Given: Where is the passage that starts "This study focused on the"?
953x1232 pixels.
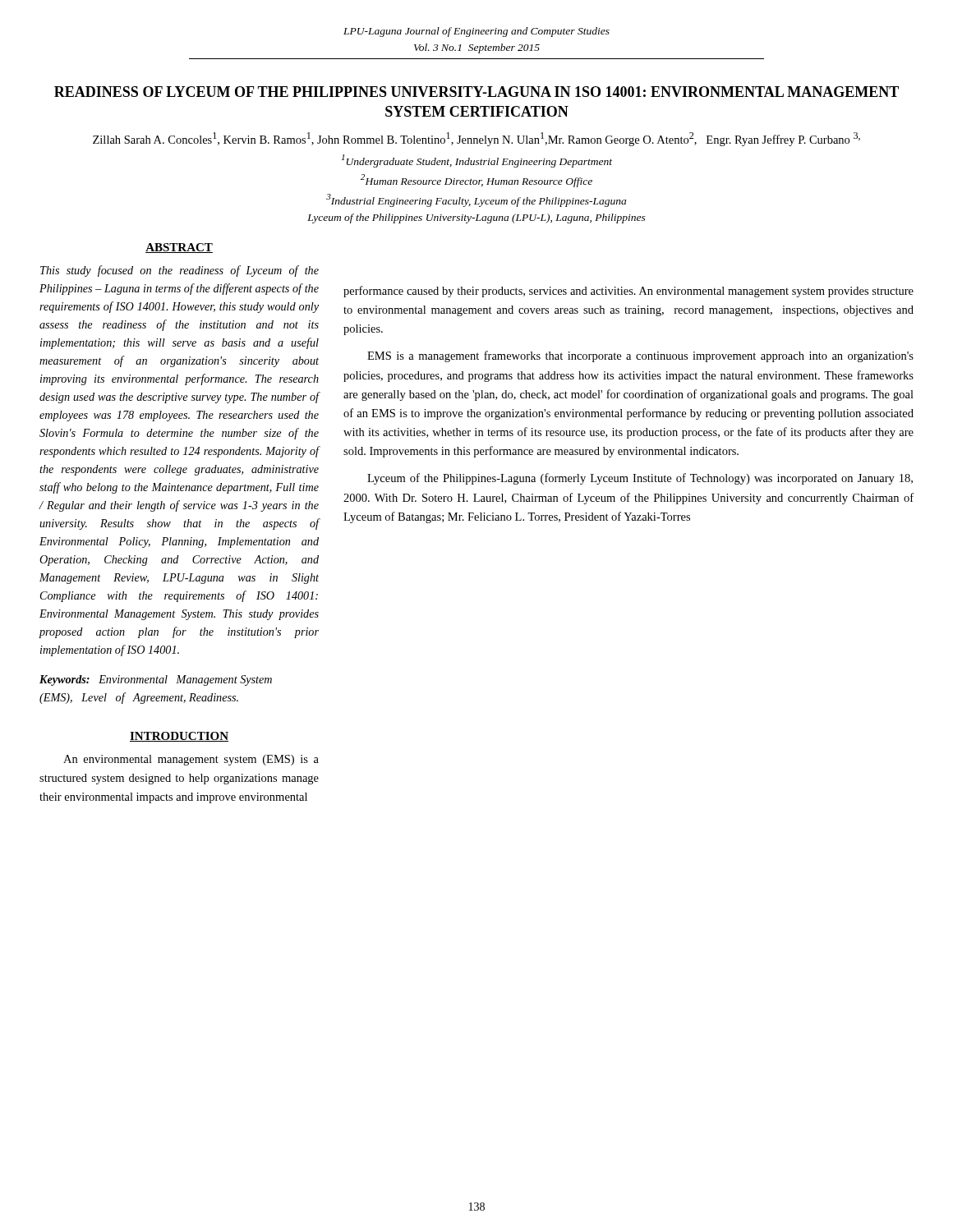Looking at the screenshot, I should click(179, 460).
